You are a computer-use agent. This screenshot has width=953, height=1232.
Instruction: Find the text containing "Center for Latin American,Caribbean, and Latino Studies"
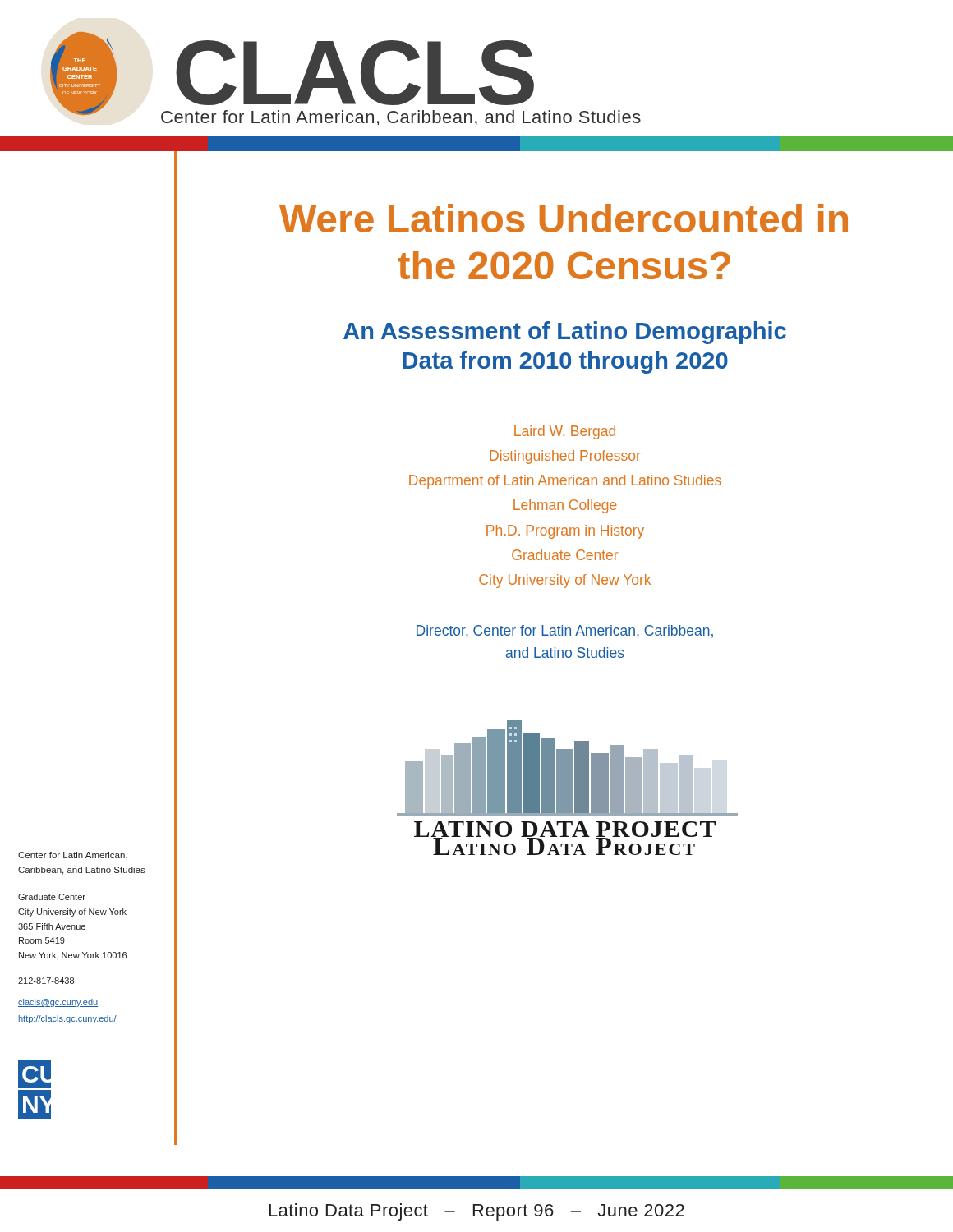tap(82, 862)
